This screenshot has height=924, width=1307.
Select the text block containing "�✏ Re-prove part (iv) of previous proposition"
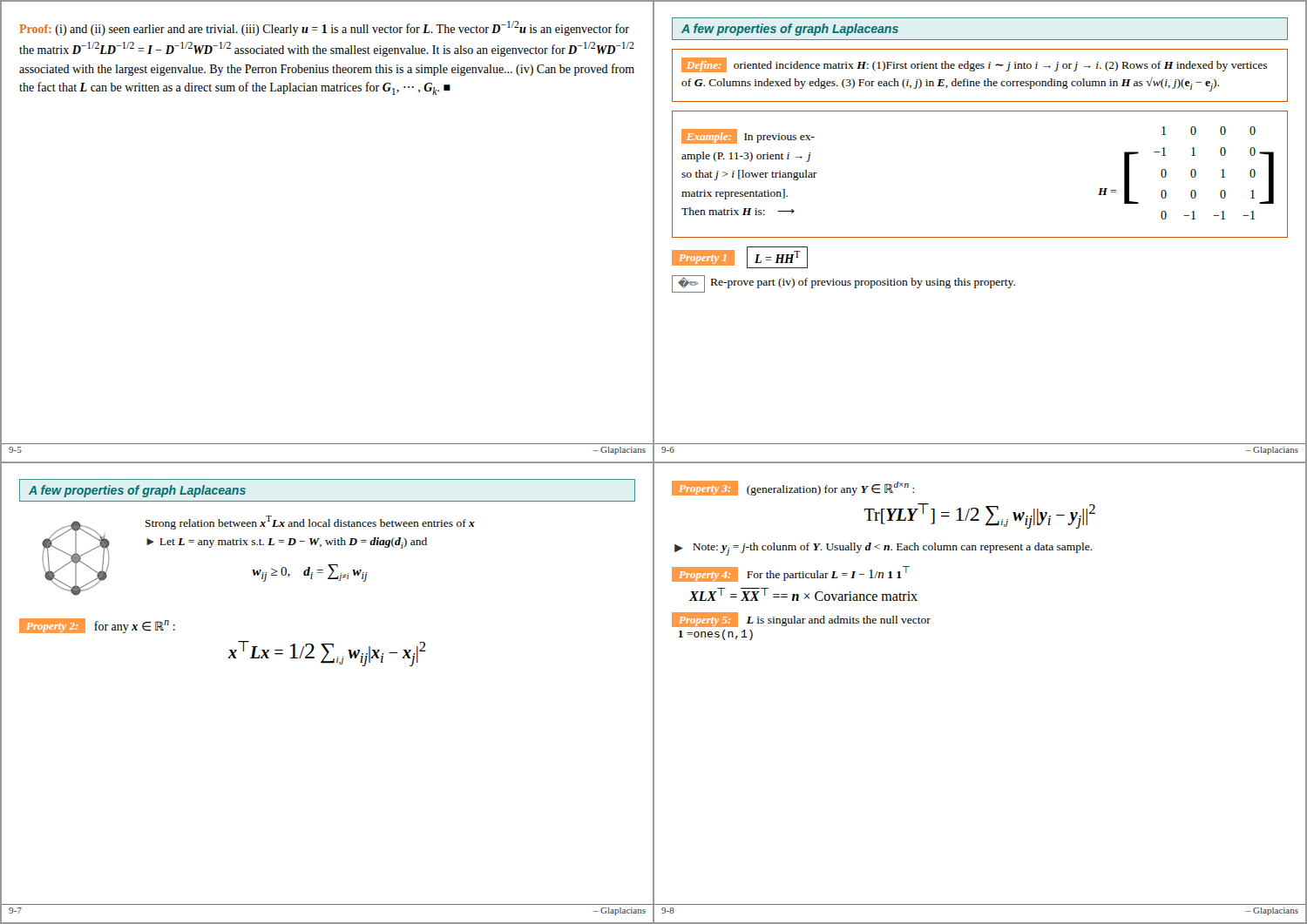click(844, 284)
